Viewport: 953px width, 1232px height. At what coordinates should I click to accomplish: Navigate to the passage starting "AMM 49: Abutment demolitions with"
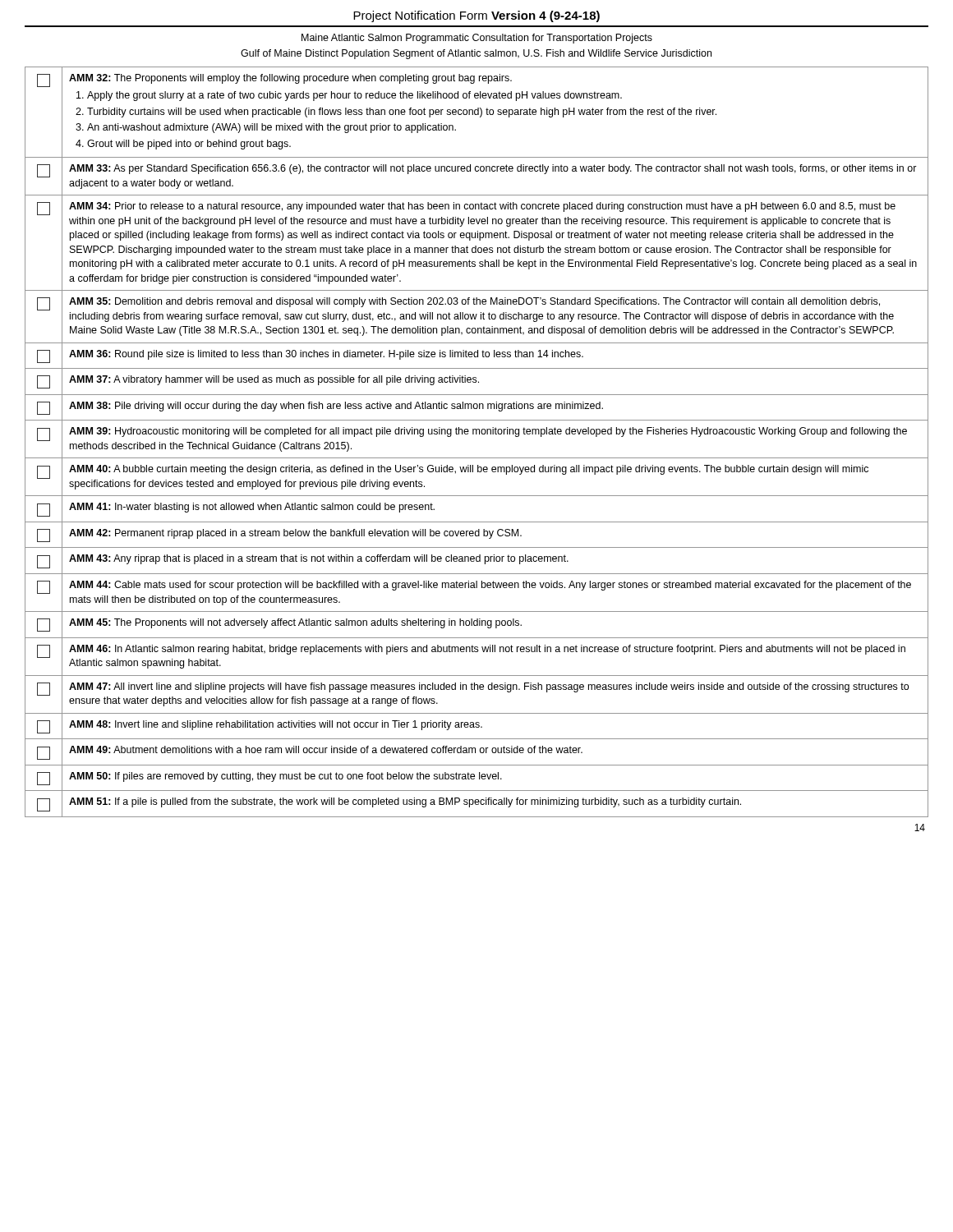(x=326, y=750)
